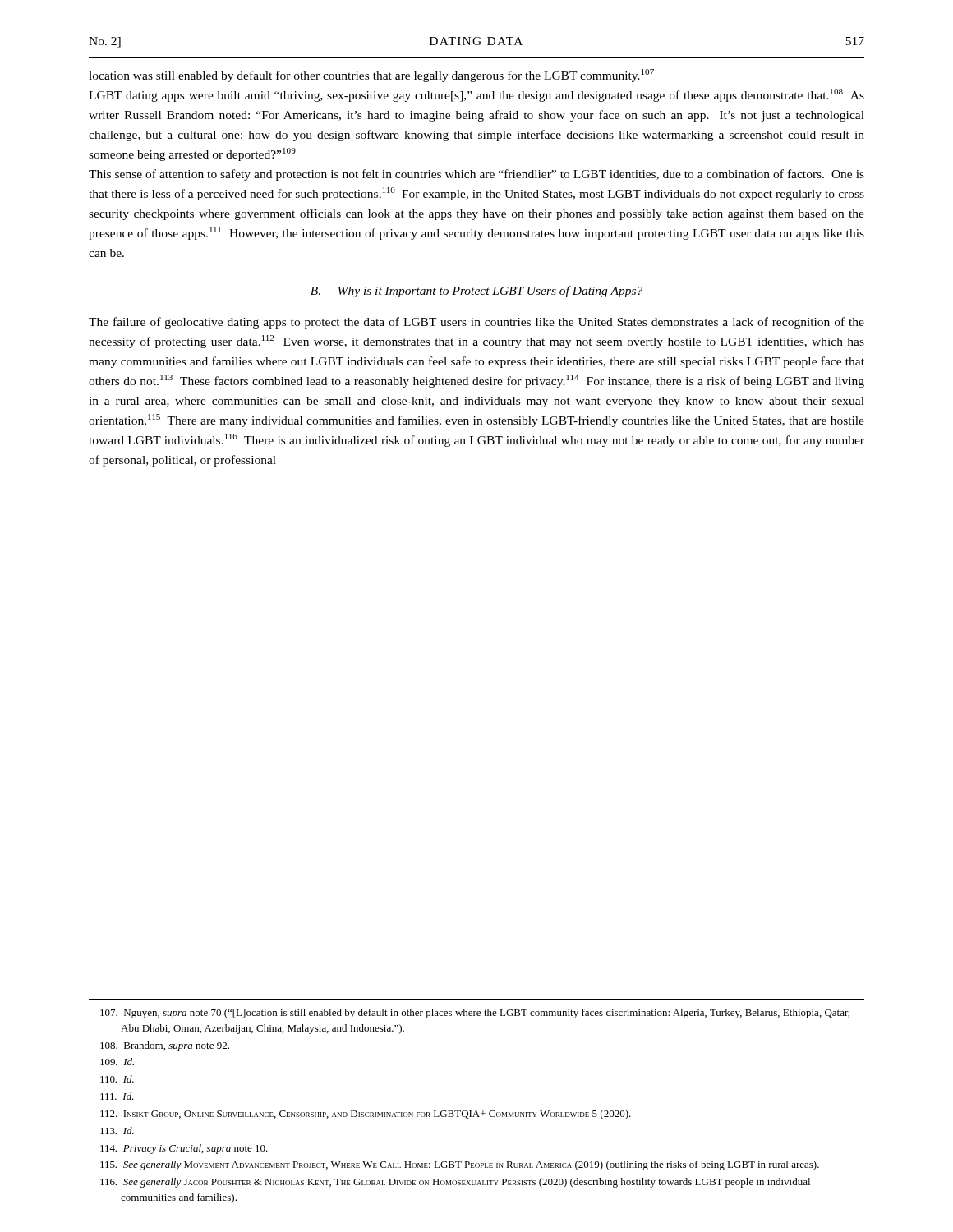Select the text block that says "This sense of"

pos(476,214)
